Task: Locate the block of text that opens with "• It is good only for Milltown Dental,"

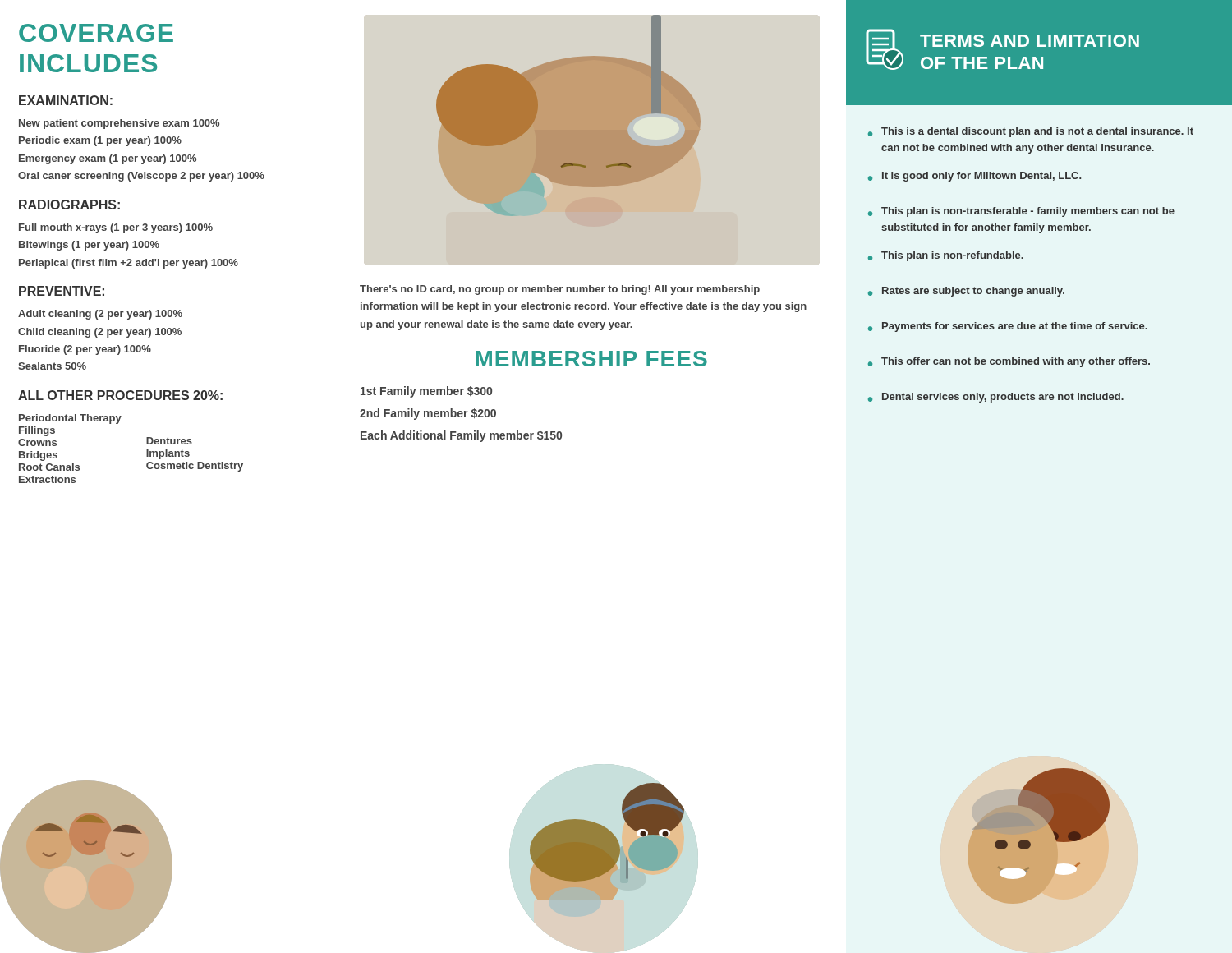Action: coord(975,179)
